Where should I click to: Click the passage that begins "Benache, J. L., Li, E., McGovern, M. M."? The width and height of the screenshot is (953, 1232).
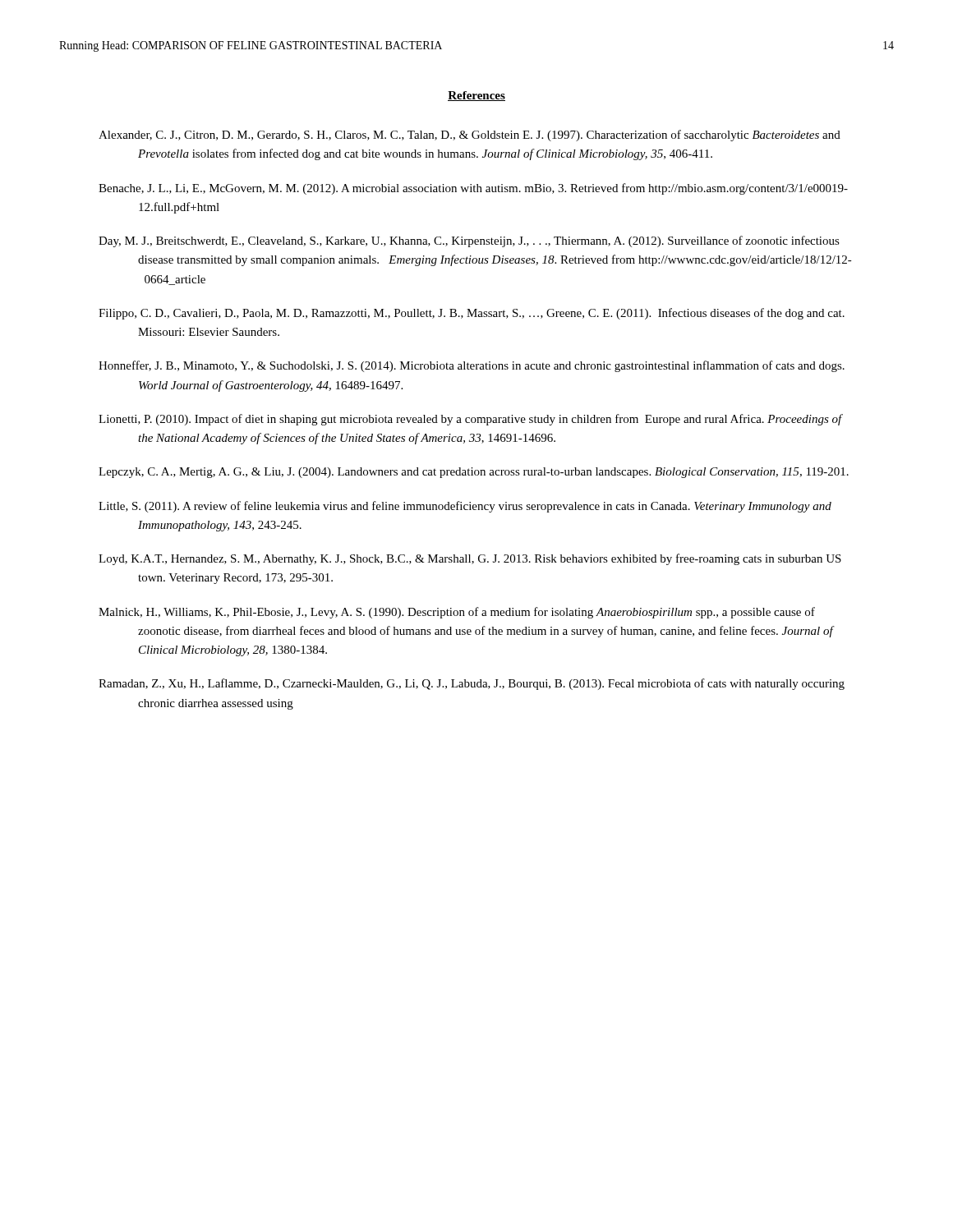point(473,197)
